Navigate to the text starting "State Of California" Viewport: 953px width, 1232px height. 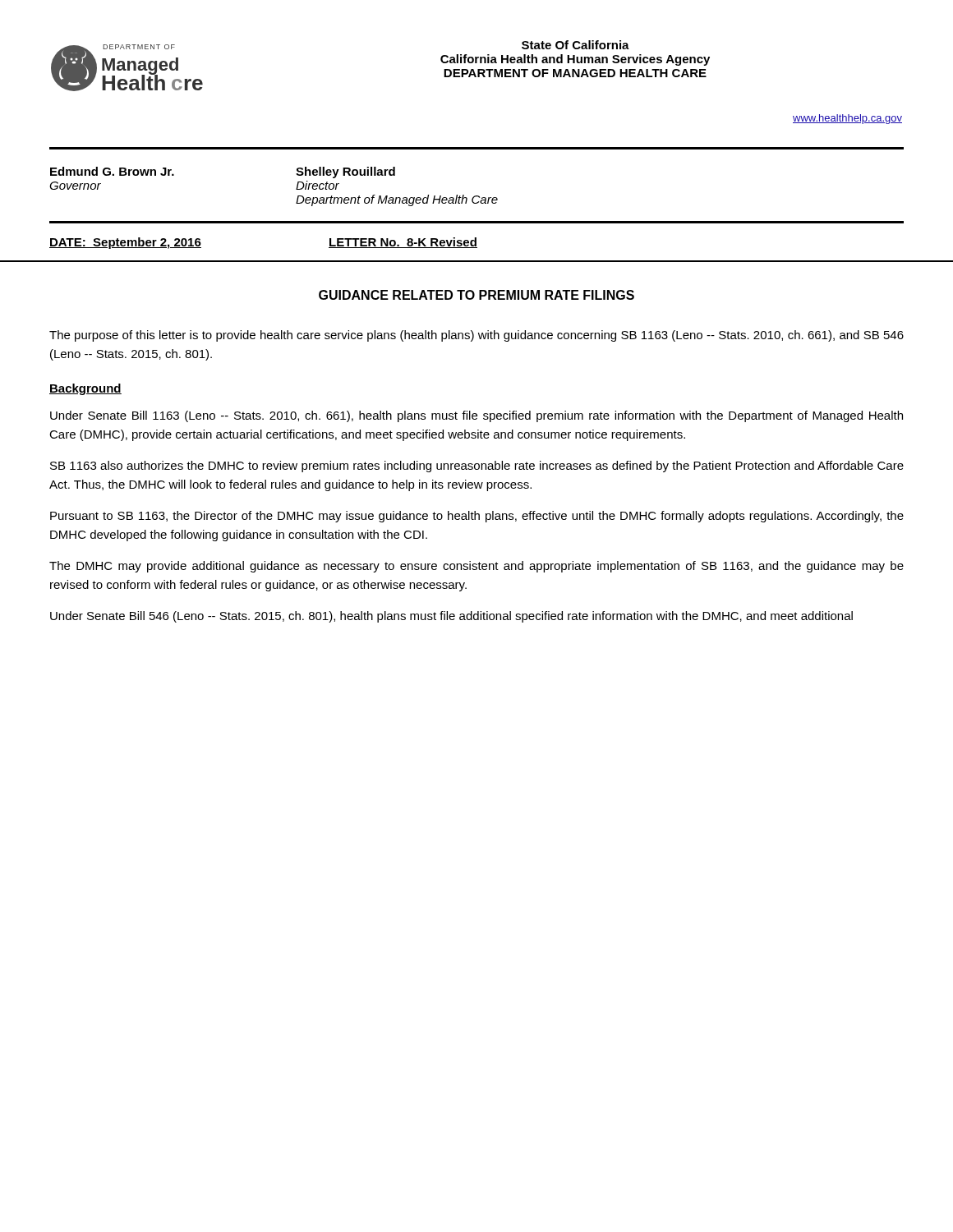(575, 59)
